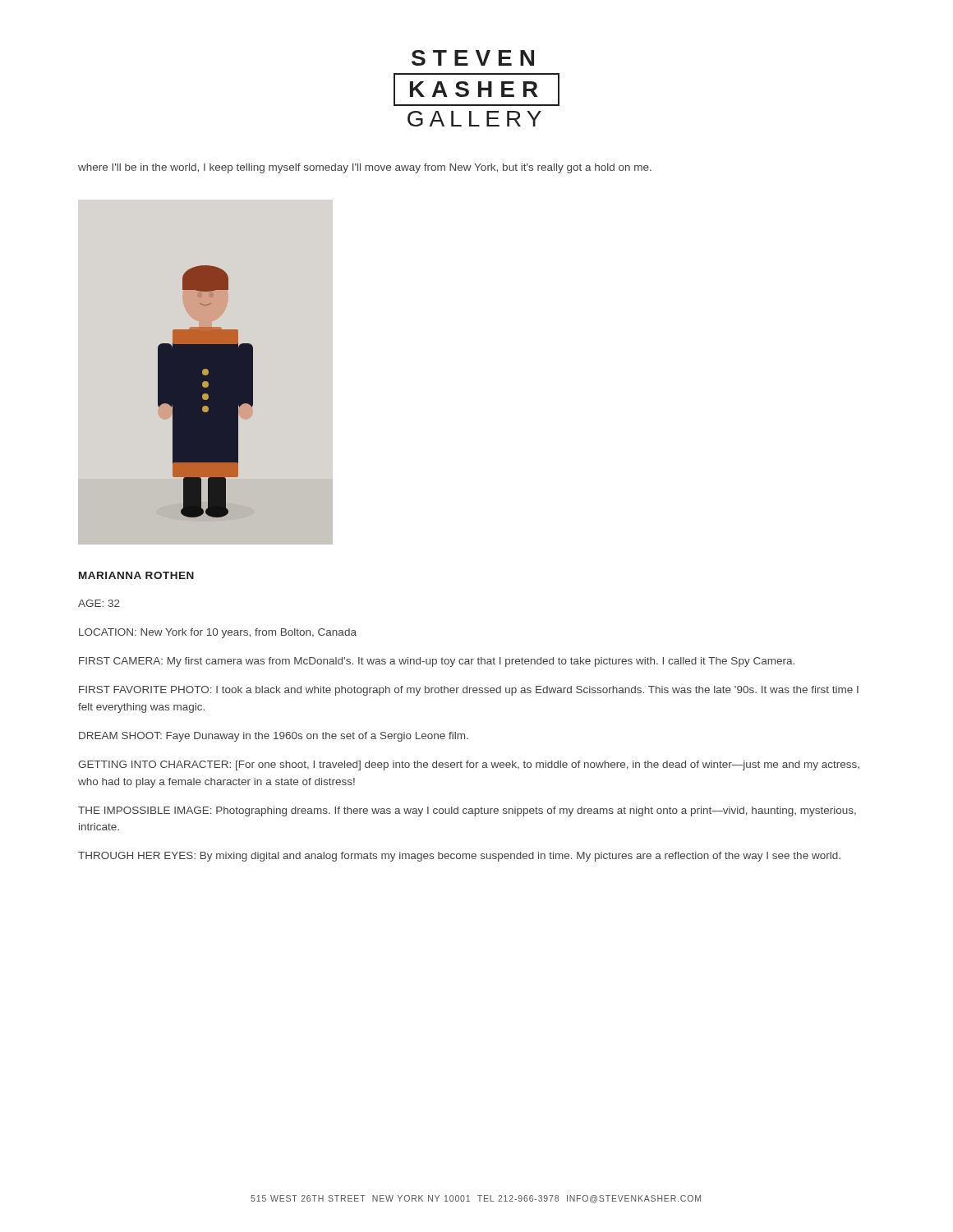Locate the text starting "MARIANNA ROTHEN"

[136, 575]
